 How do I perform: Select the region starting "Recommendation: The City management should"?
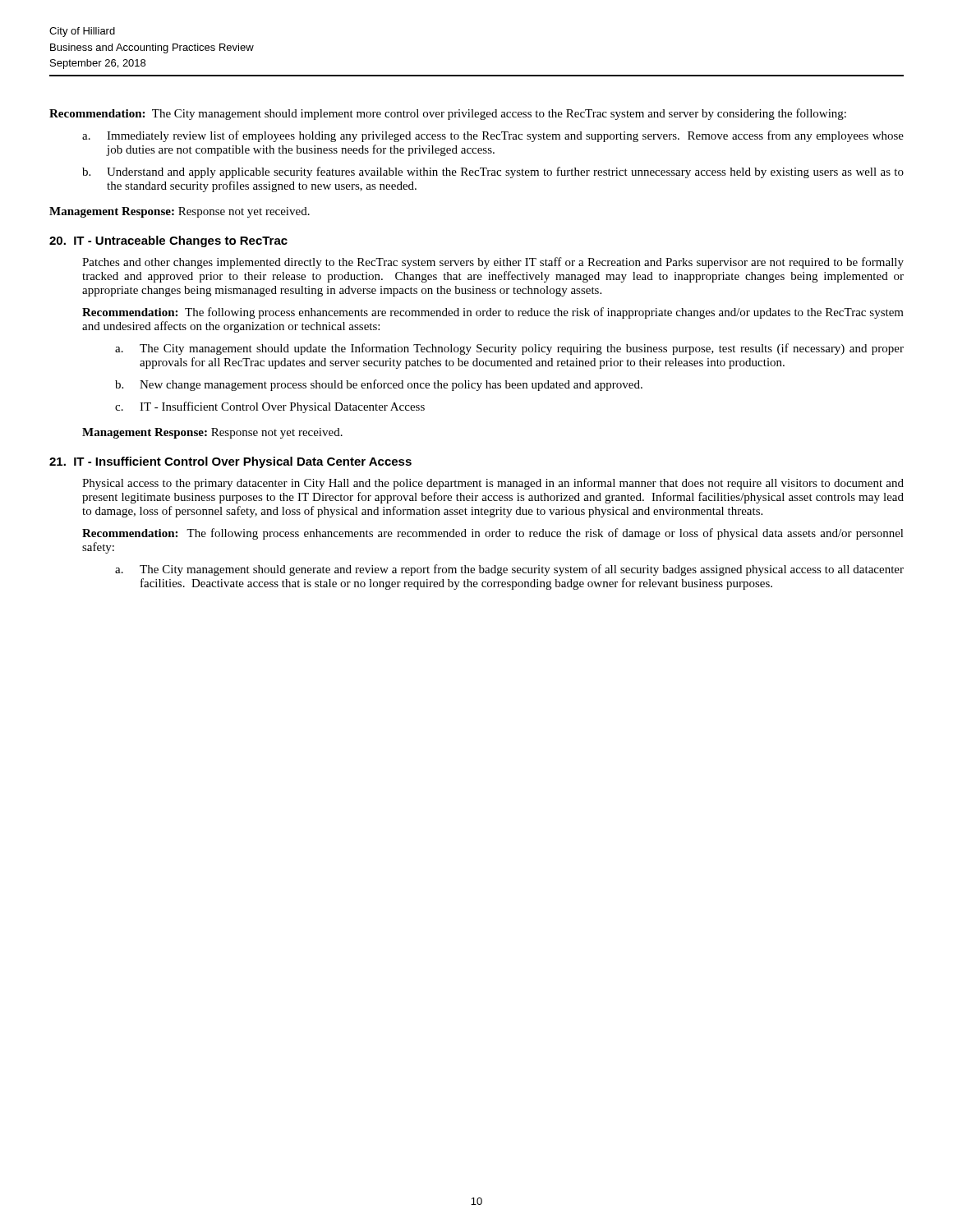tap(448, 113)
